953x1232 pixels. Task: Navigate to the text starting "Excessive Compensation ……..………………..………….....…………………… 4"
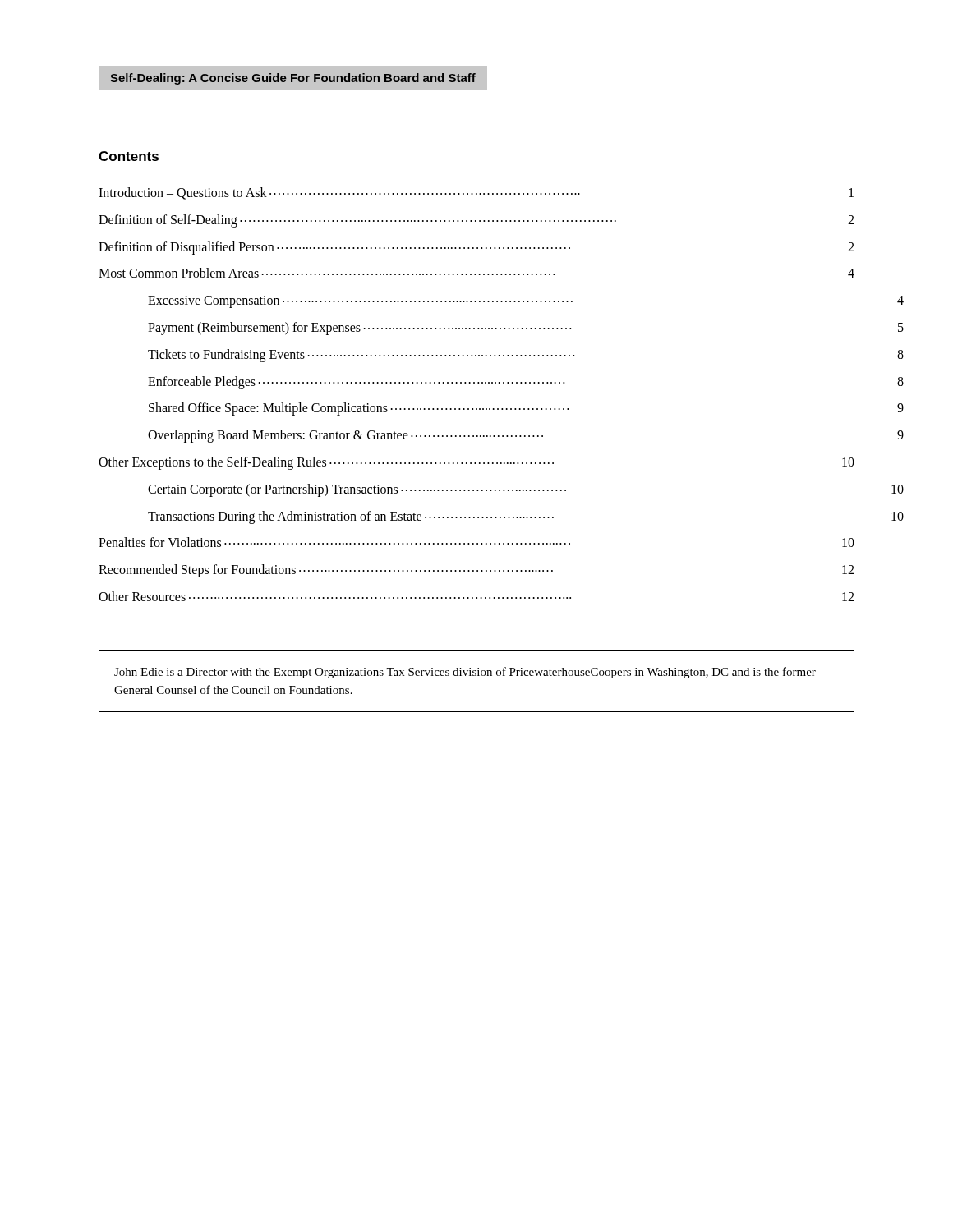pyautogui.click(x=526, y=301)
